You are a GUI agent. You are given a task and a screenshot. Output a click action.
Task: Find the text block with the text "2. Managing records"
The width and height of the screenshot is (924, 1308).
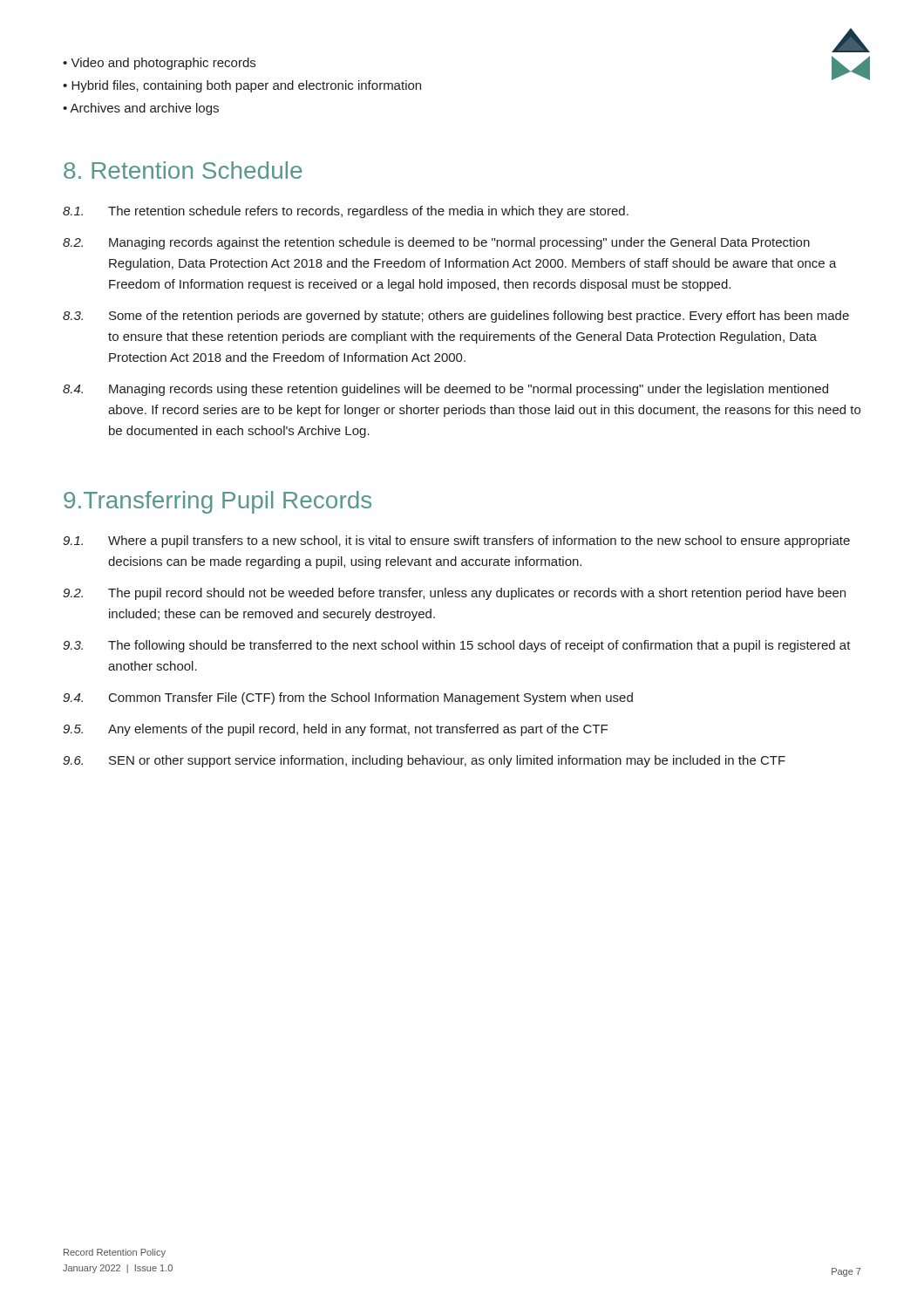pyautogui.click(x=462, y=263)
